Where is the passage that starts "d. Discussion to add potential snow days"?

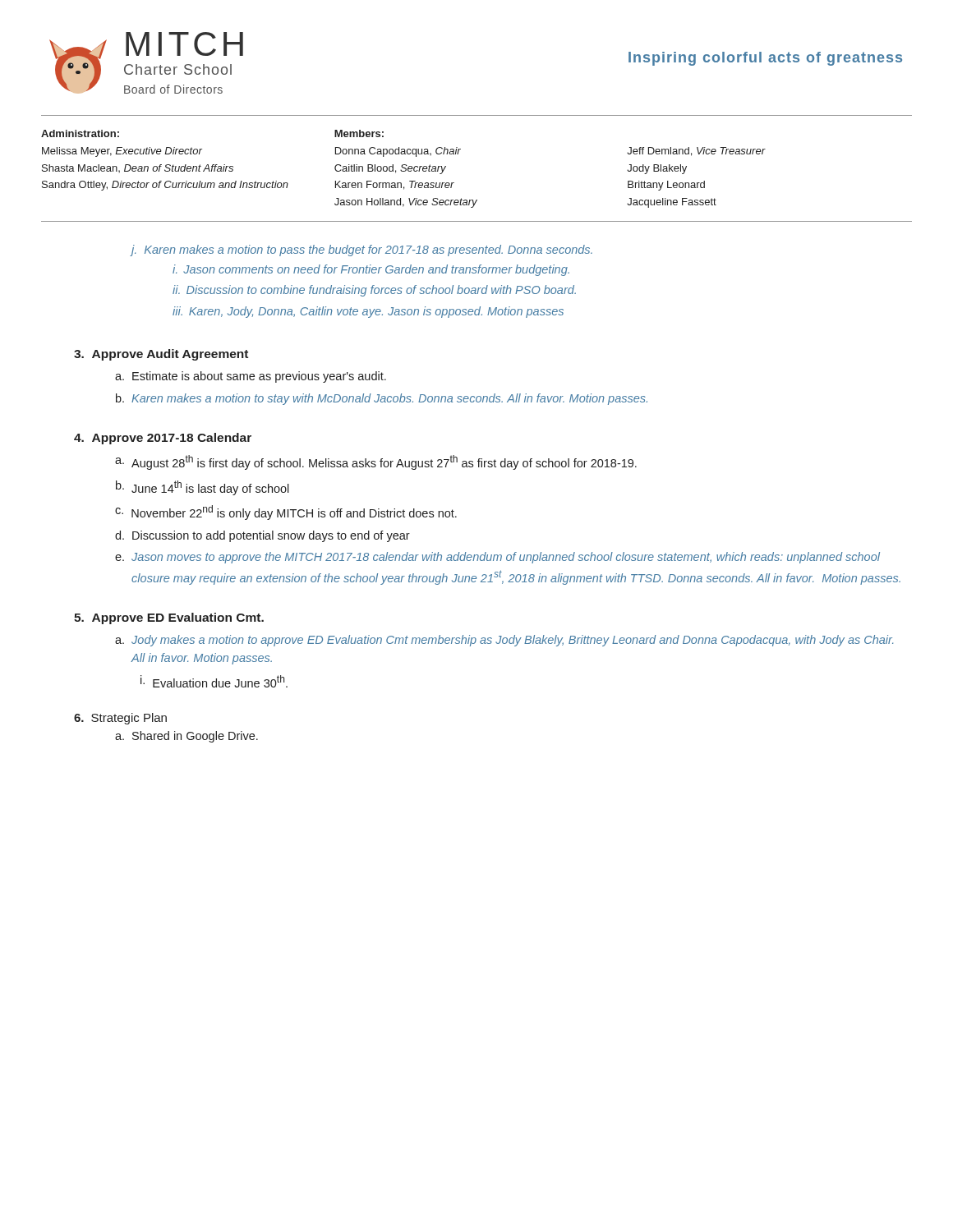(262, 536)
